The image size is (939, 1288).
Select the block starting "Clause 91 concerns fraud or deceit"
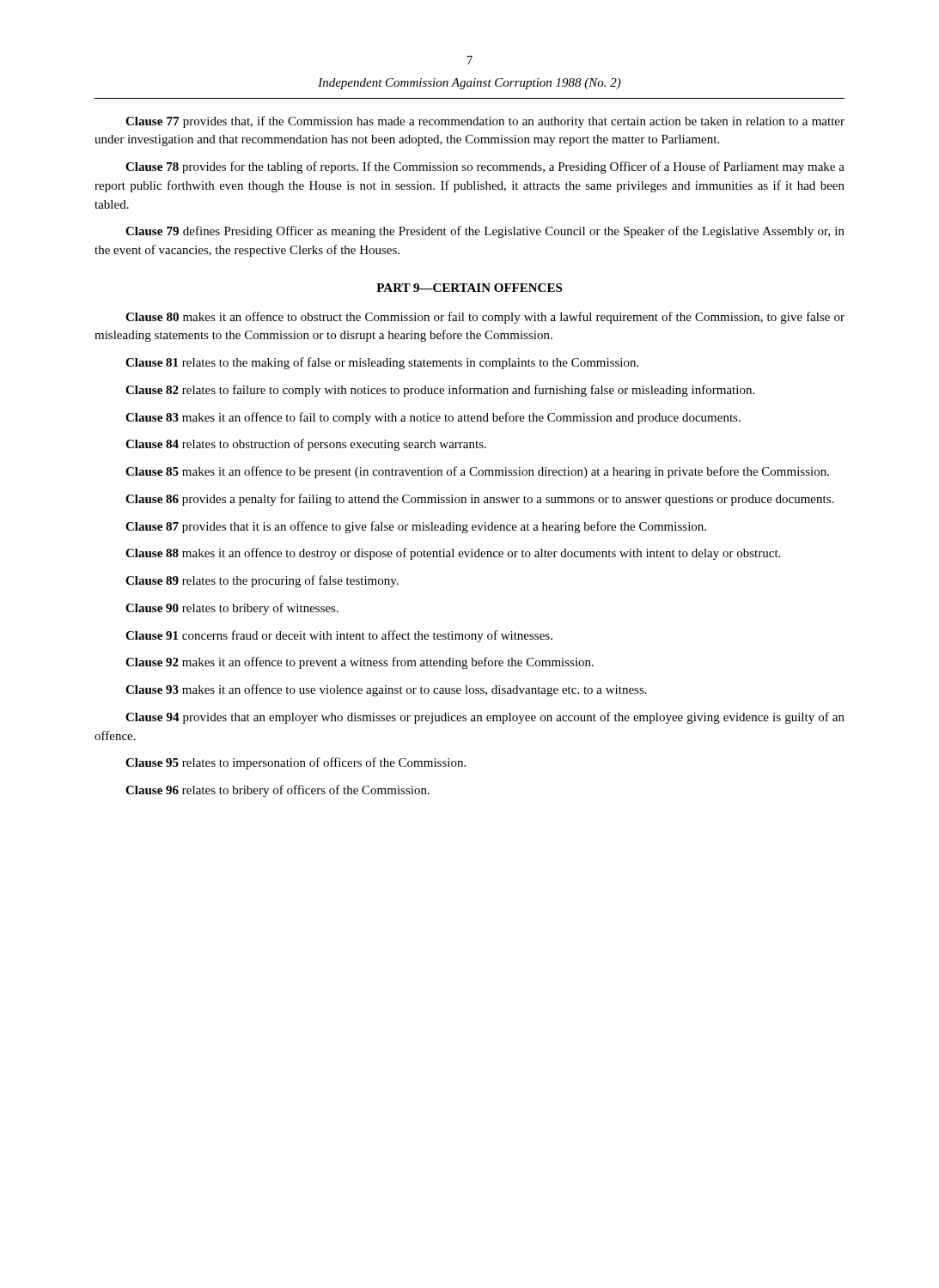(x=339, y=635)
